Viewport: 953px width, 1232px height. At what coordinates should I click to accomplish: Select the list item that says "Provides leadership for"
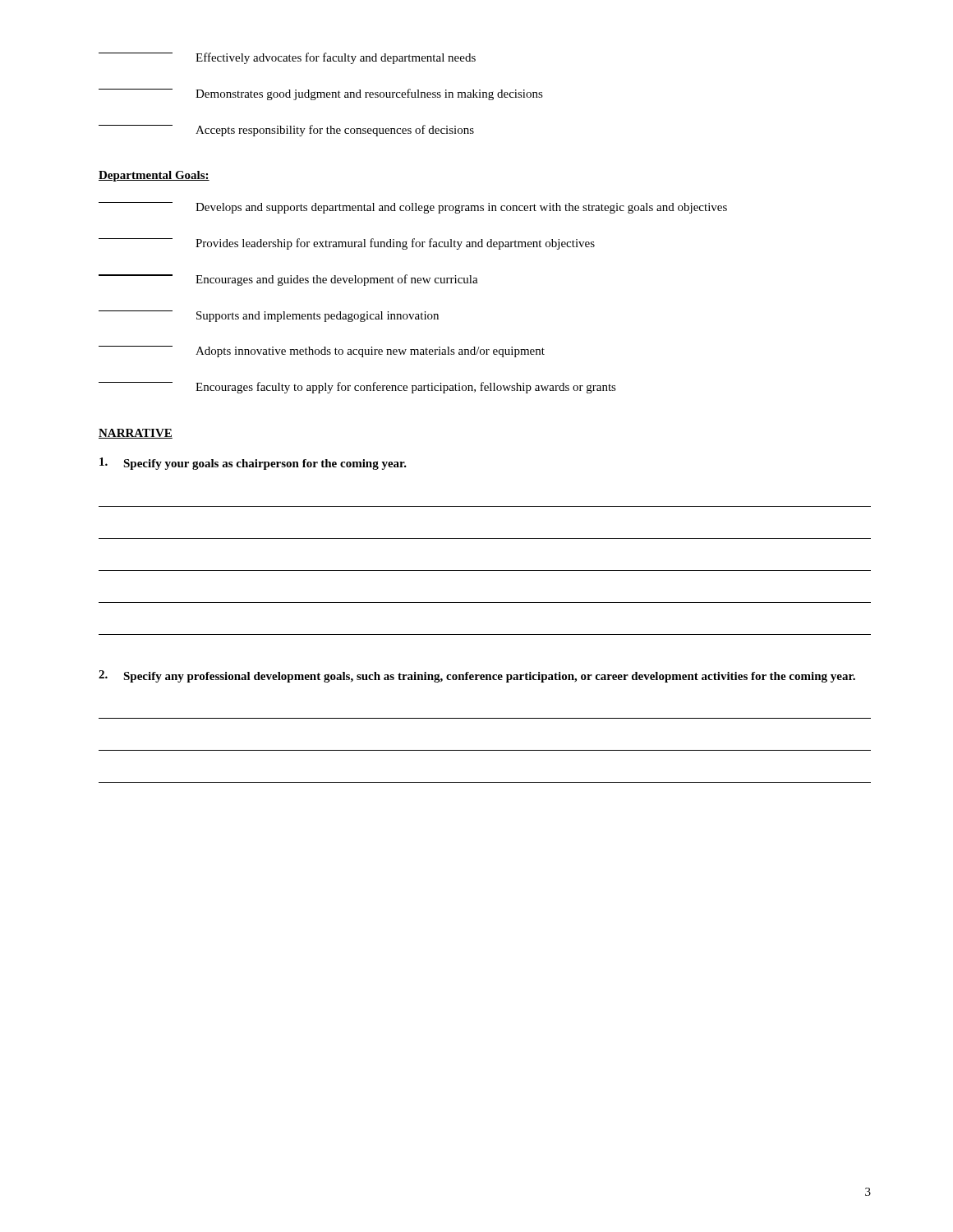(x=485, y=244)
